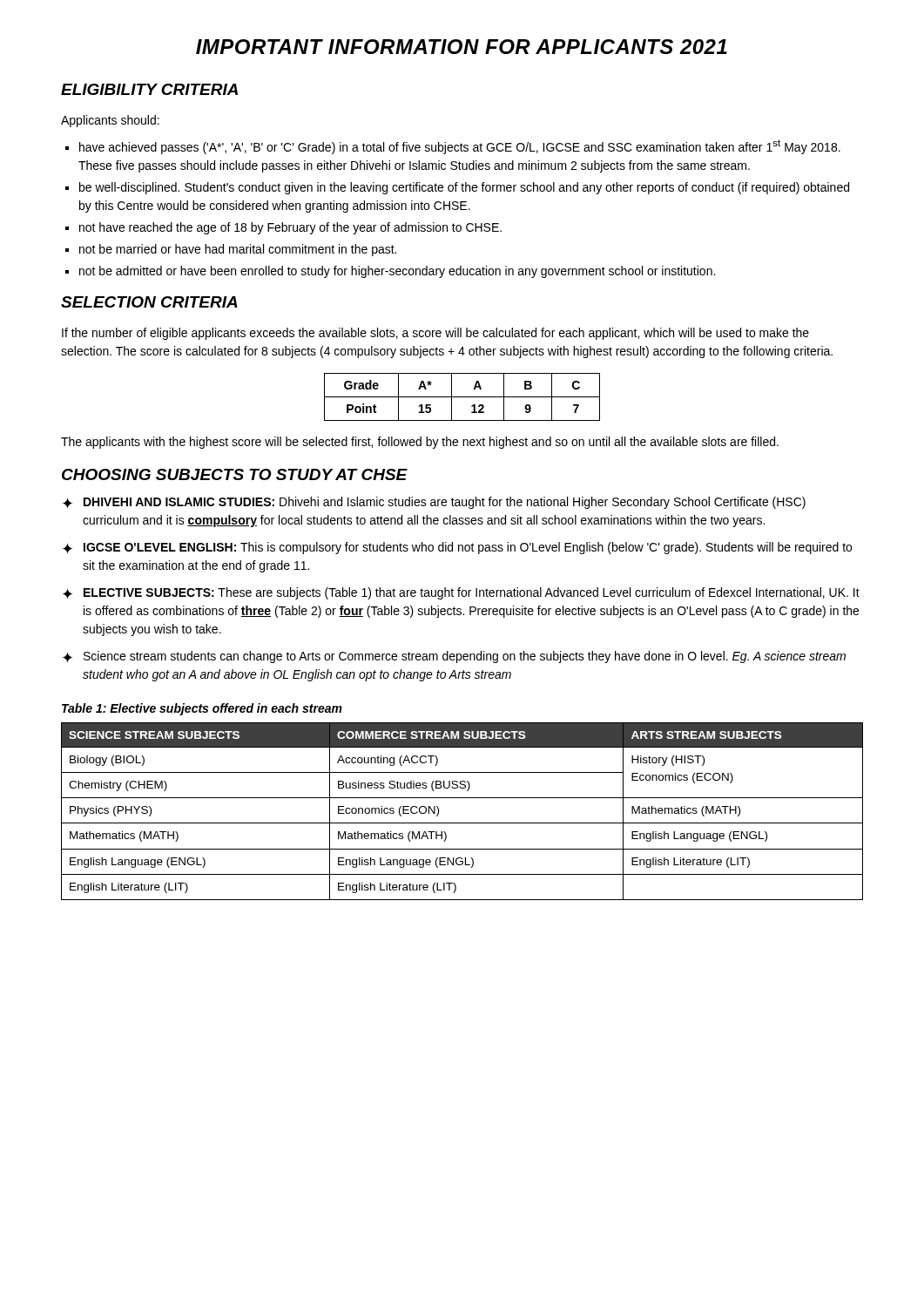Point to the passage starting "be well-disciplined. Student's conduct given"
This screenshot has height=1307, width=924.
click(x=462, y=197)
